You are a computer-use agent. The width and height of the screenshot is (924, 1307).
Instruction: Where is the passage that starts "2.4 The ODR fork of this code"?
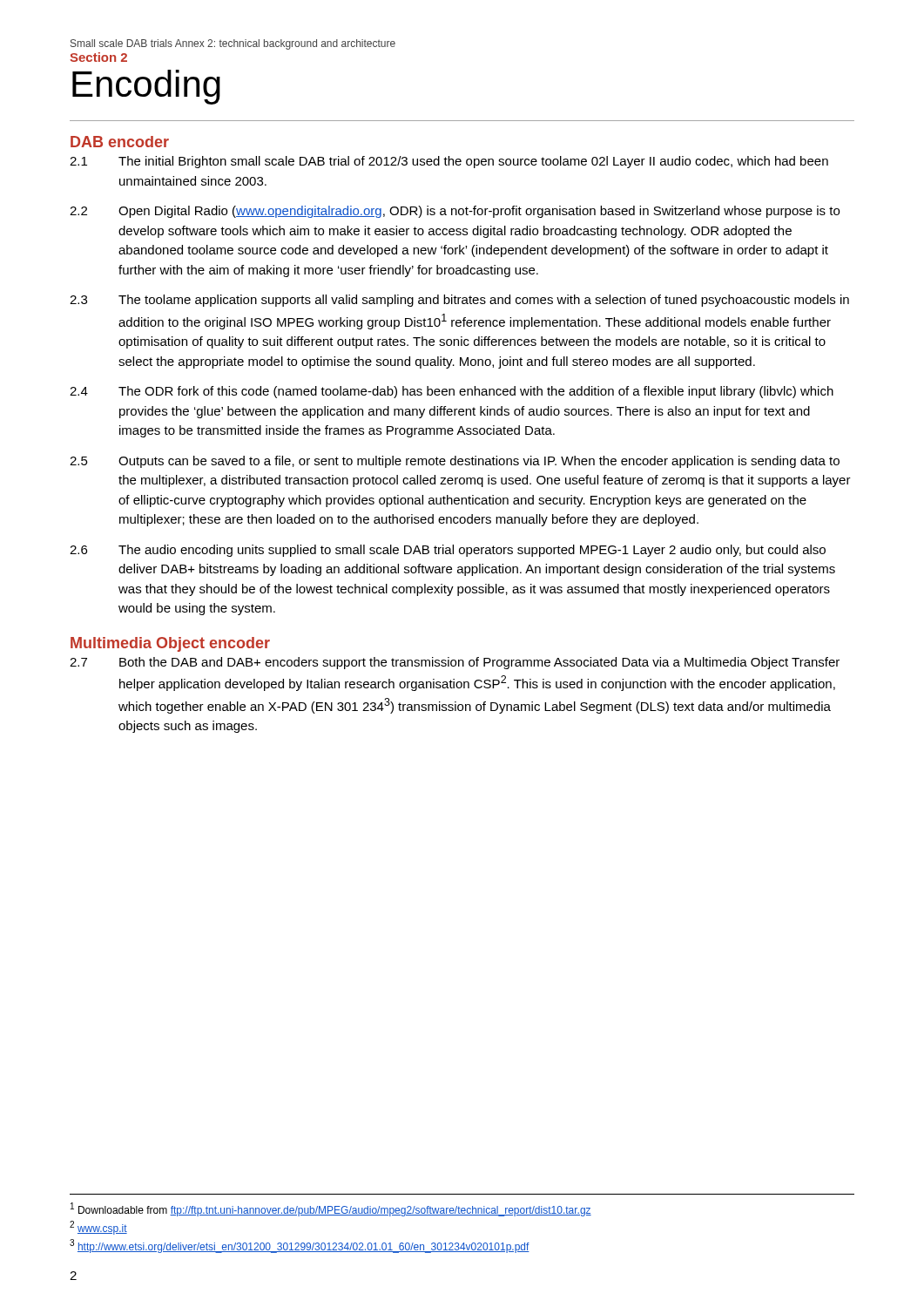(x=462, y=411)
